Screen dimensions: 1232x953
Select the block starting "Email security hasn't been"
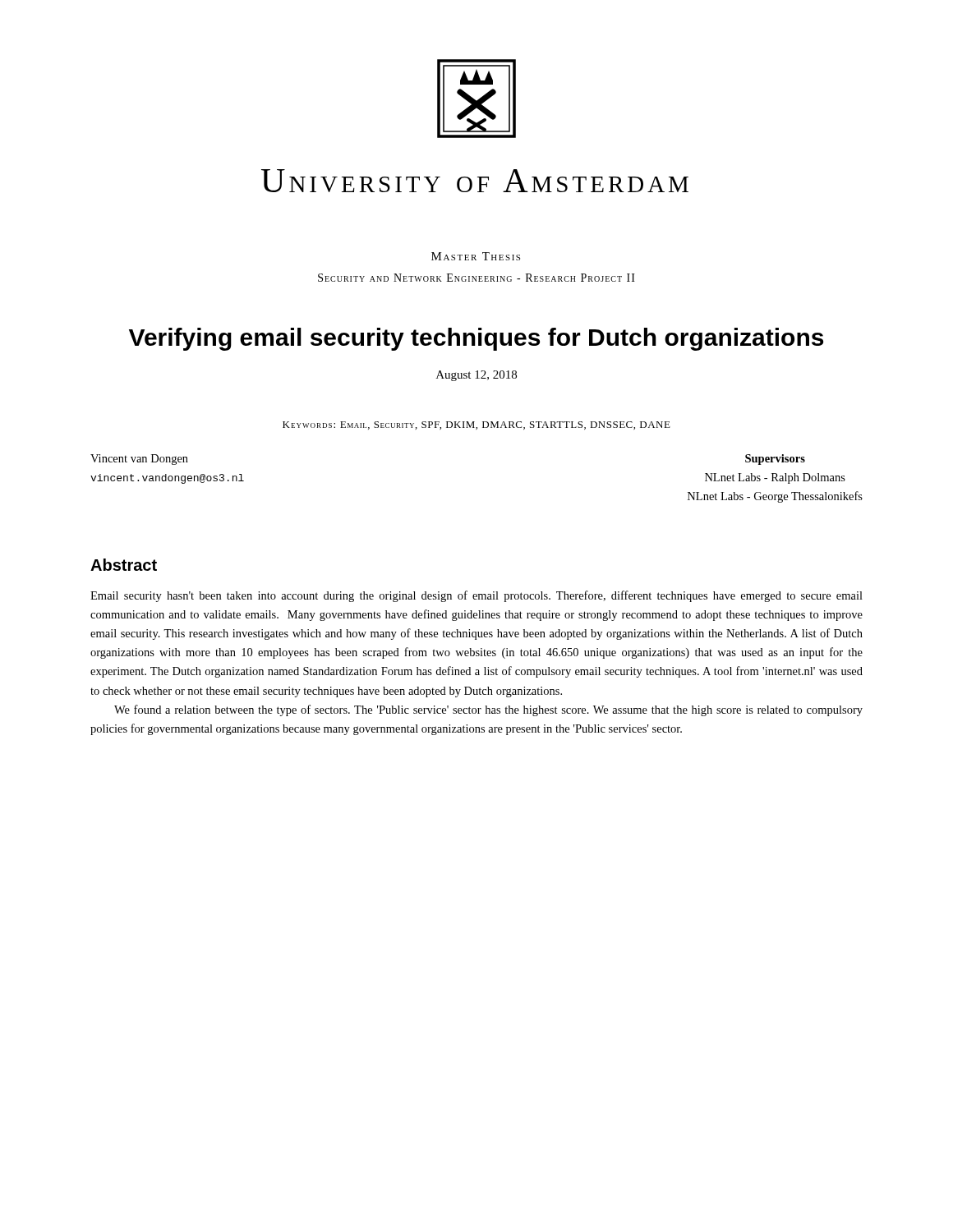click(476, 662)
